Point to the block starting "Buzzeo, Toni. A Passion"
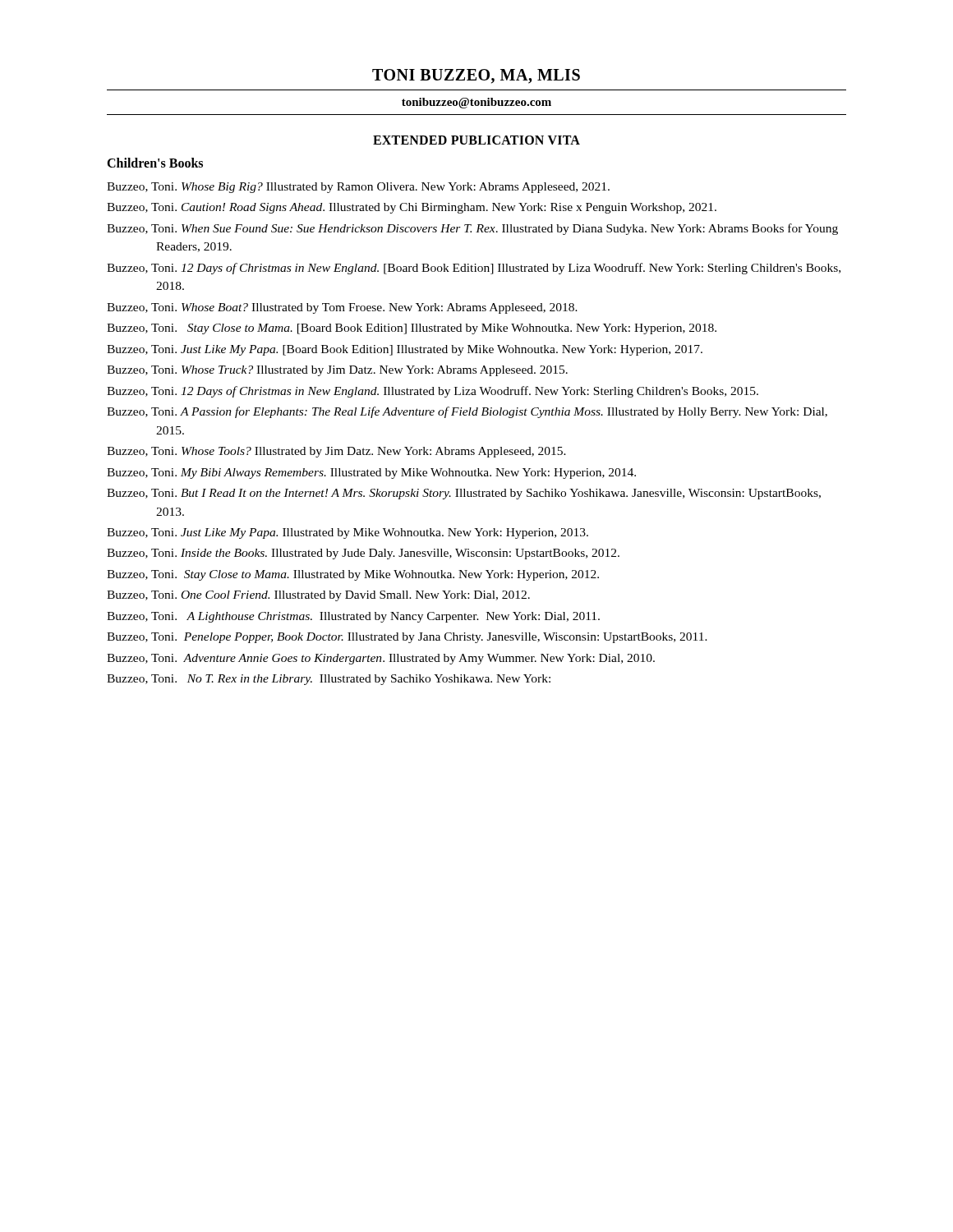953x1232 pixels. [467, 420]
